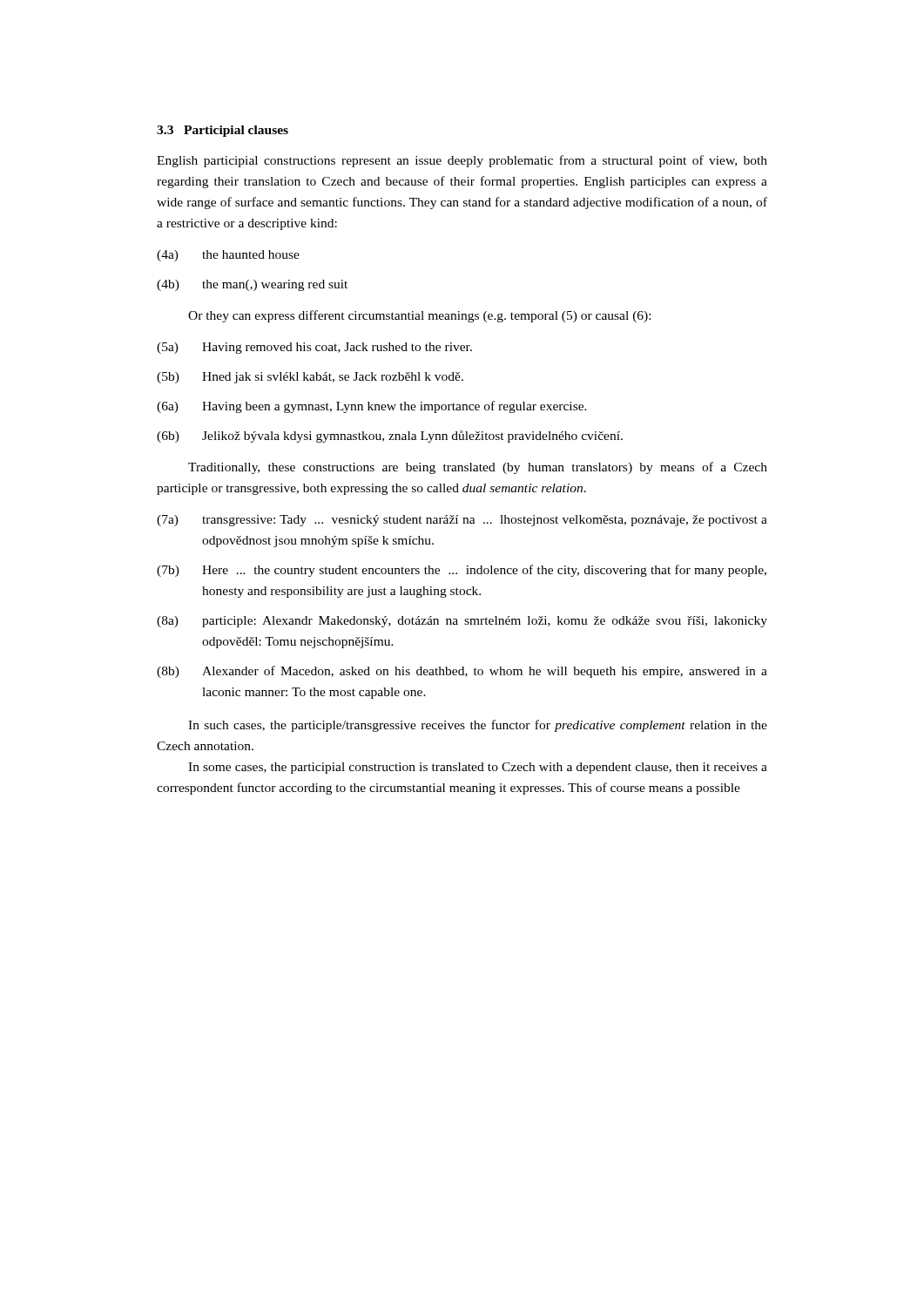Viewport: 924px width, 1307px height.
Task: Navigate to the passage starting "(7a) transgressive: Tady ... vesnický"
Action: (462, 530)
